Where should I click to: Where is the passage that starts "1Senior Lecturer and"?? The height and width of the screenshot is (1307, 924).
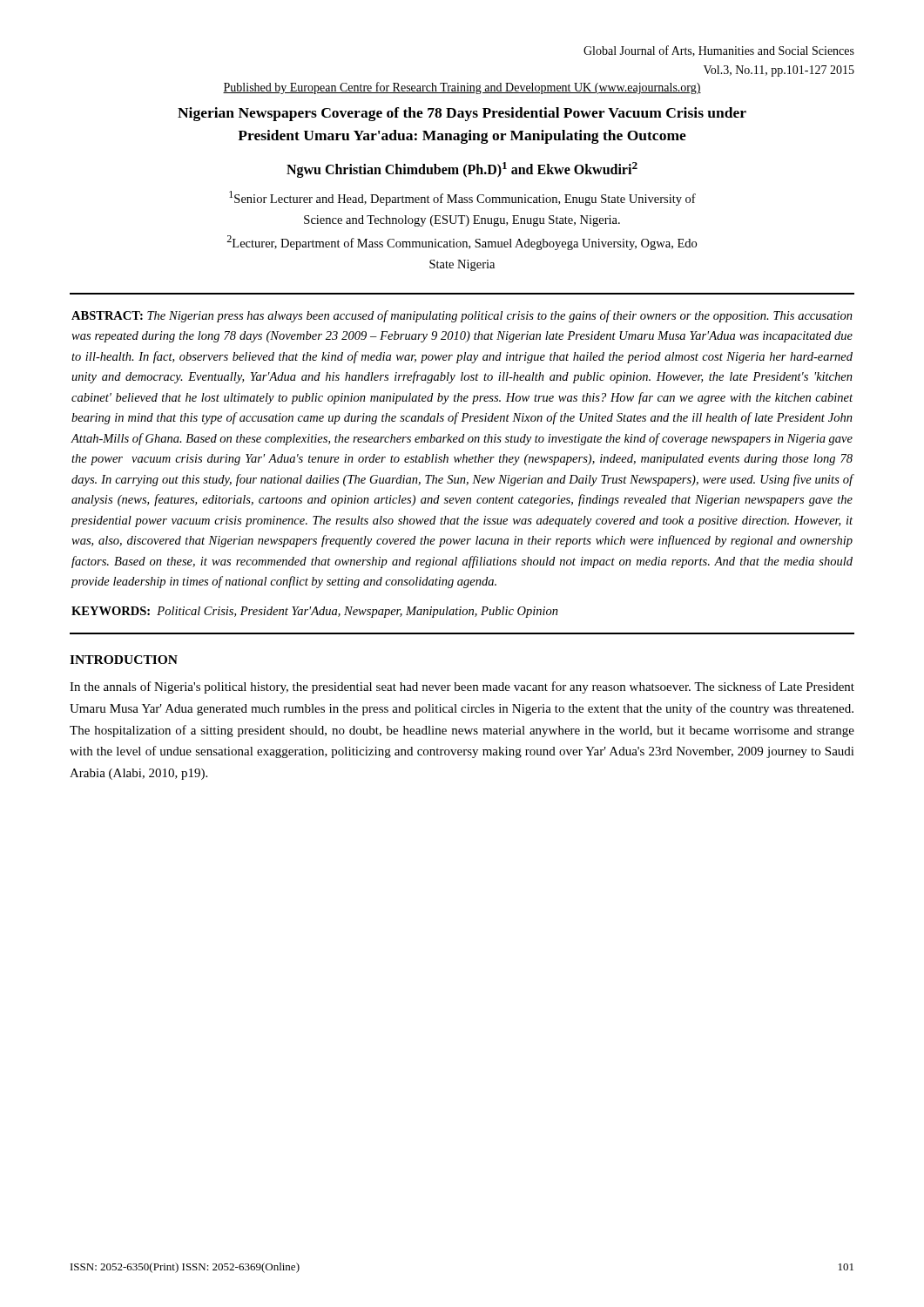click(462, 230)
